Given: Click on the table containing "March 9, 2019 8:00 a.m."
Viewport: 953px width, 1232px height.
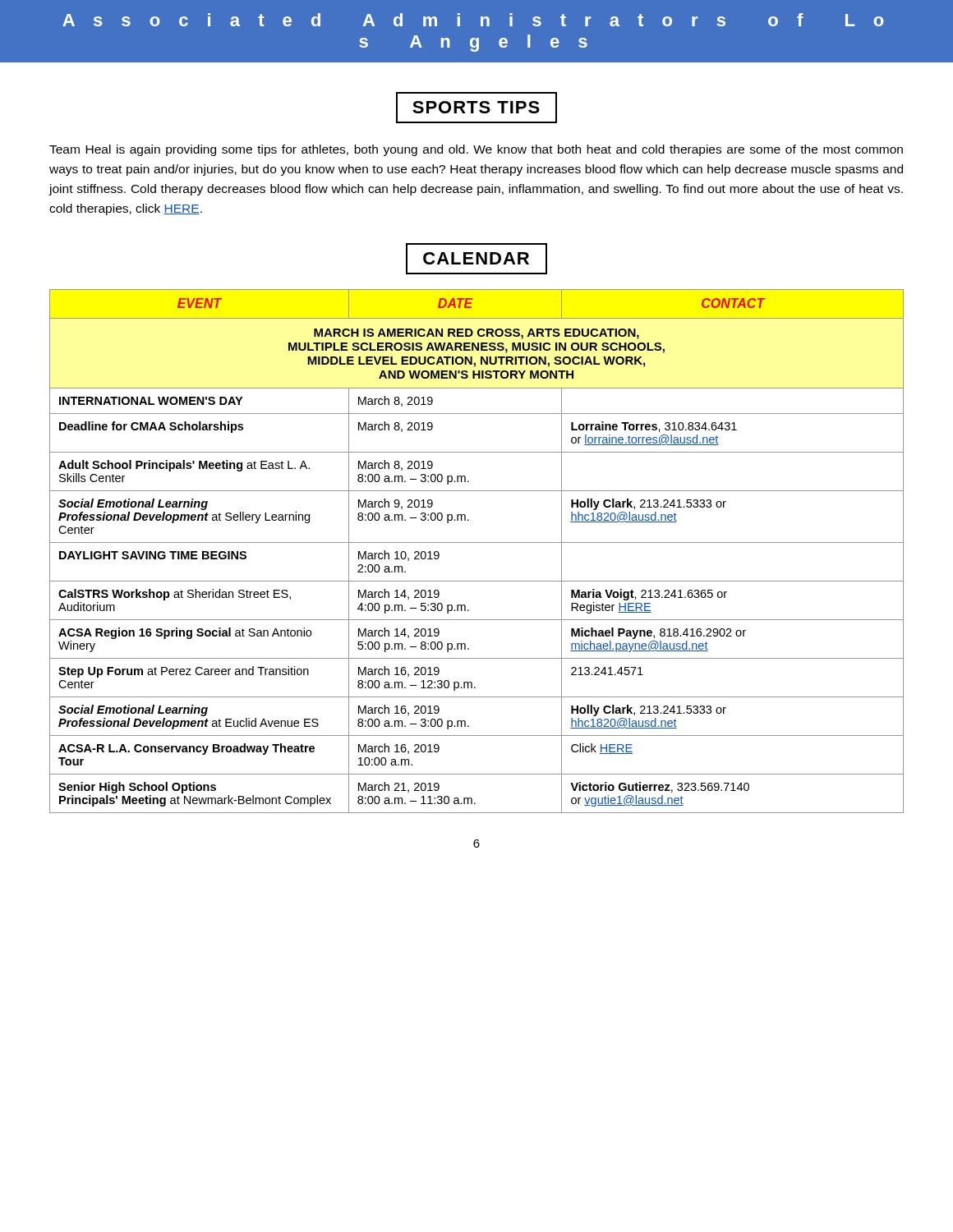Looking at the screenshot, I should pyautogui.click(x=476, y=551).
